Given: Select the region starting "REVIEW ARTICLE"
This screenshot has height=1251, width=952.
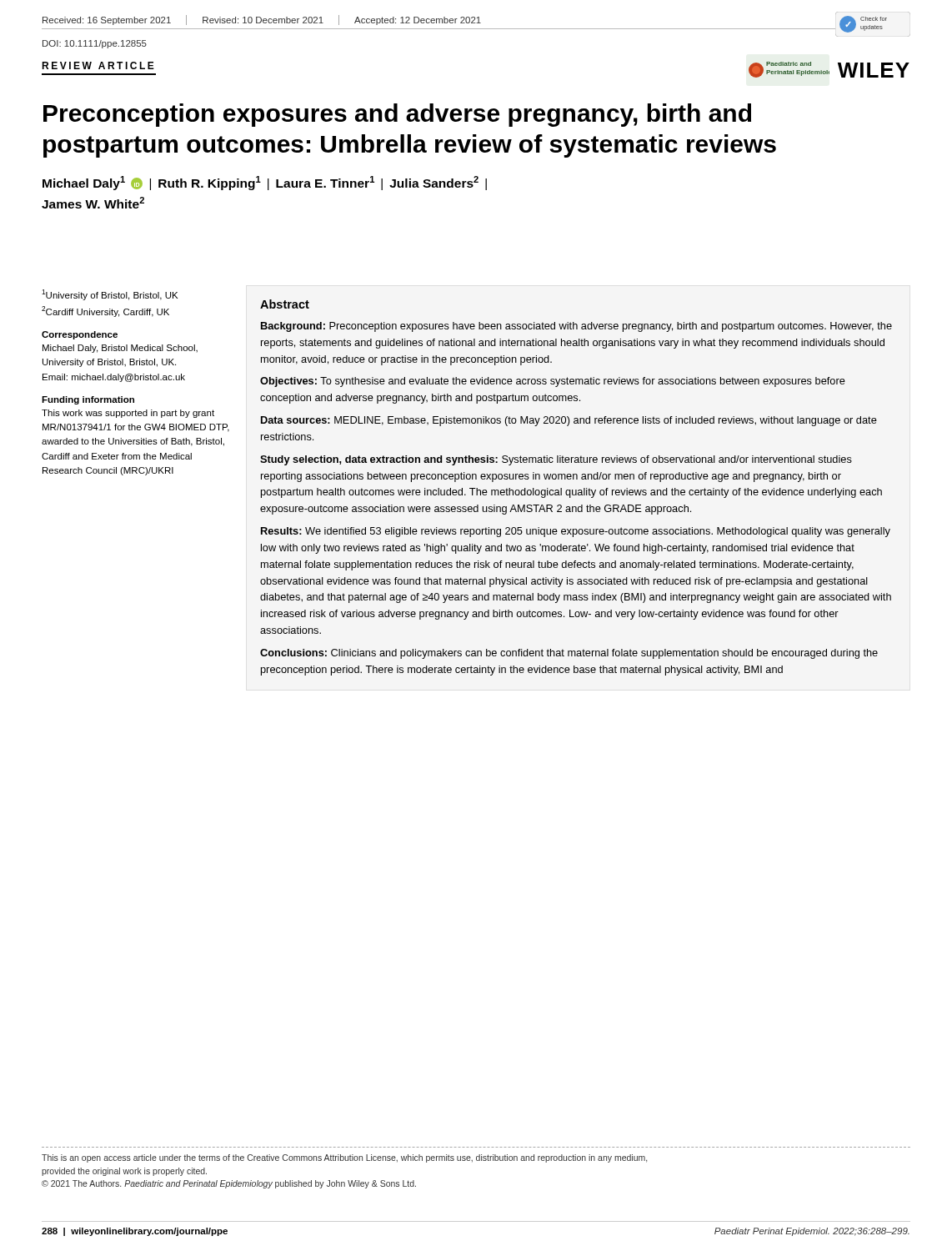Looking at the screenshot, I should pyautogui.click(x=99, y=66).
